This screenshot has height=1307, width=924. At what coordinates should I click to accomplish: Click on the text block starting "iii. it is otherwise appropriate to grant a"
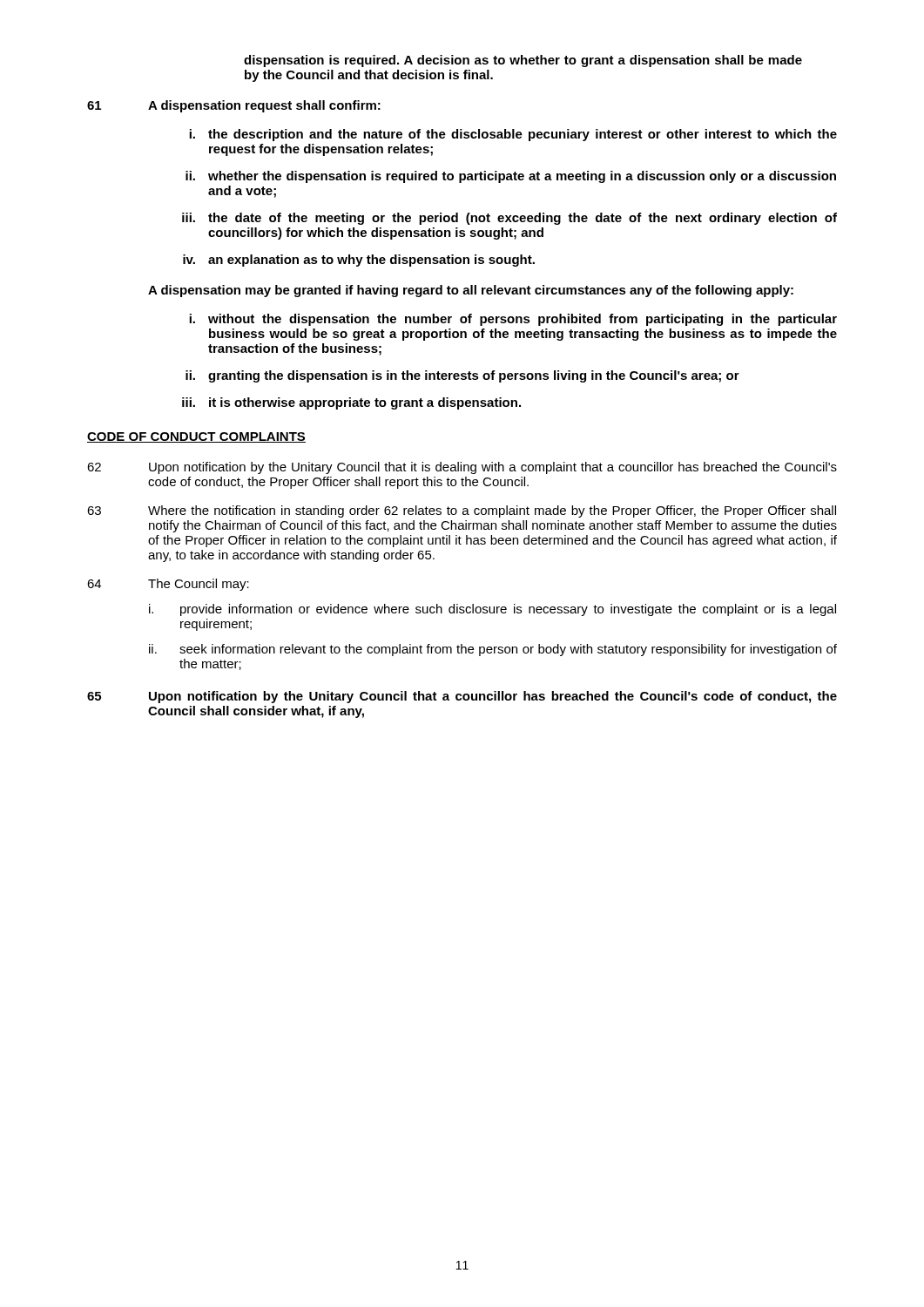click(492, 402)
